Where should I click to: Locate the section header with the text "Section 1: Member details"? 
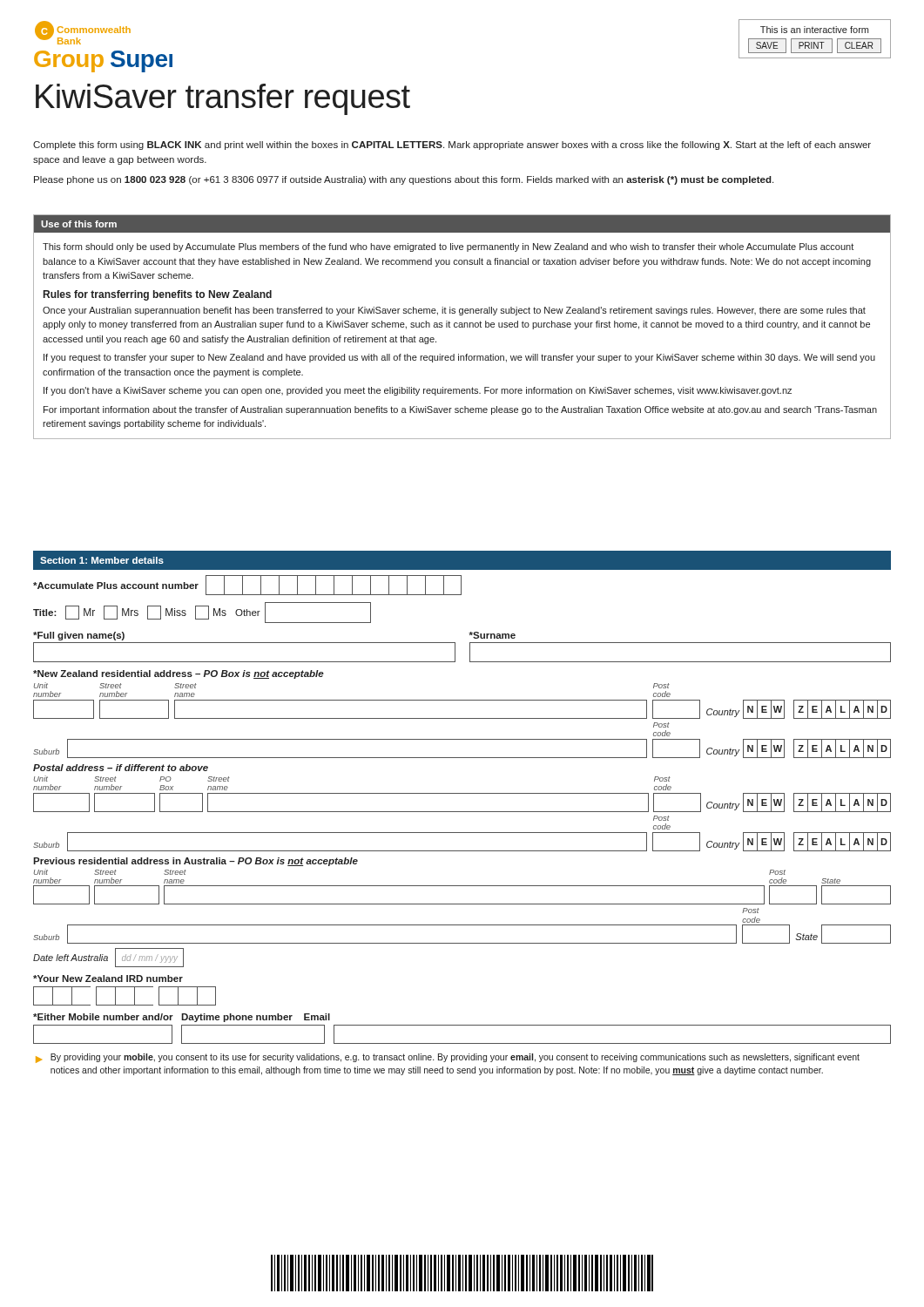tap(102, 560)
